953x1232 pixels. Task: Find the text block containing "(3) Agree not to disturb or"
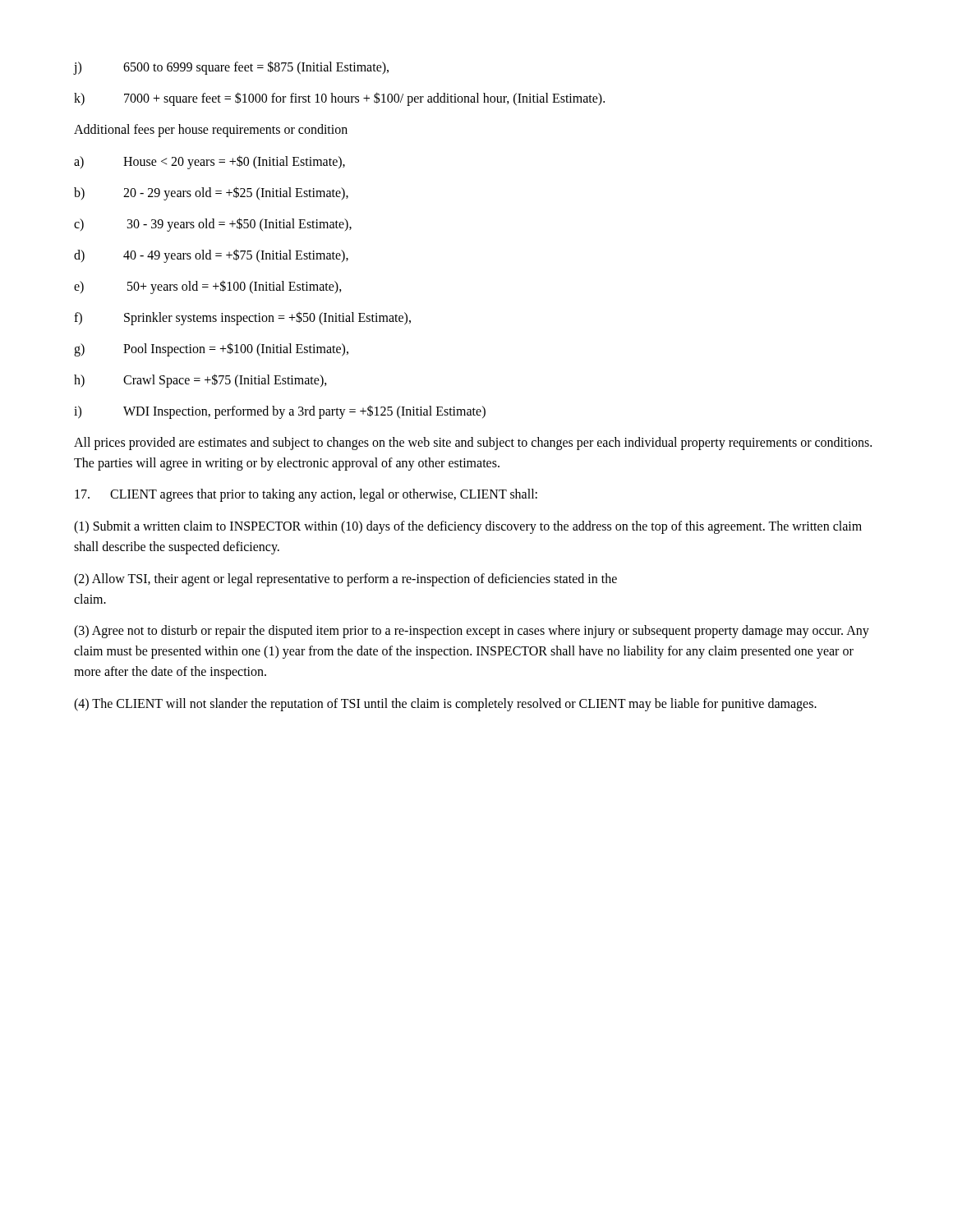pos(471,651)
